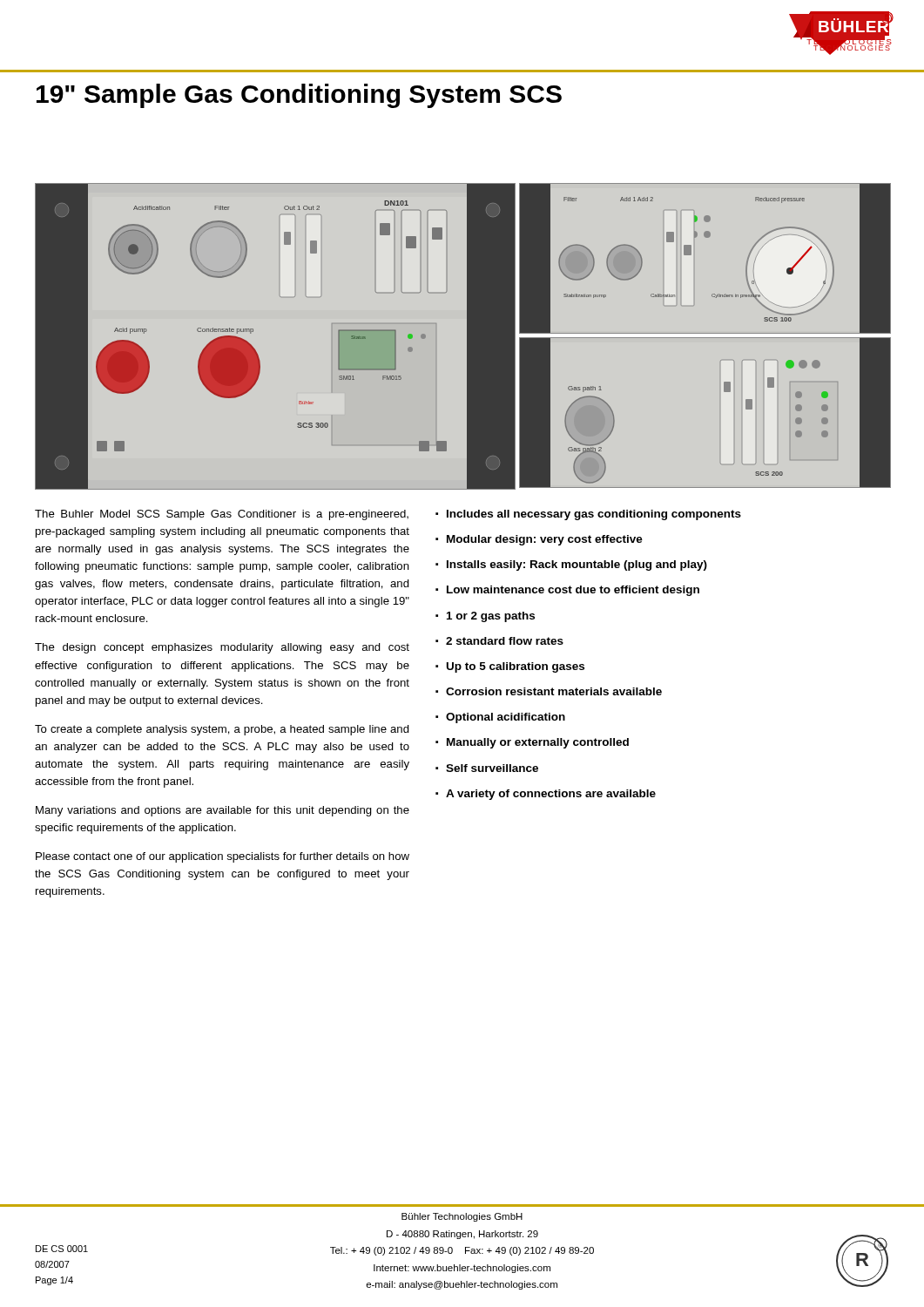
Task: Locate the photo
Action: pos(462,335)
